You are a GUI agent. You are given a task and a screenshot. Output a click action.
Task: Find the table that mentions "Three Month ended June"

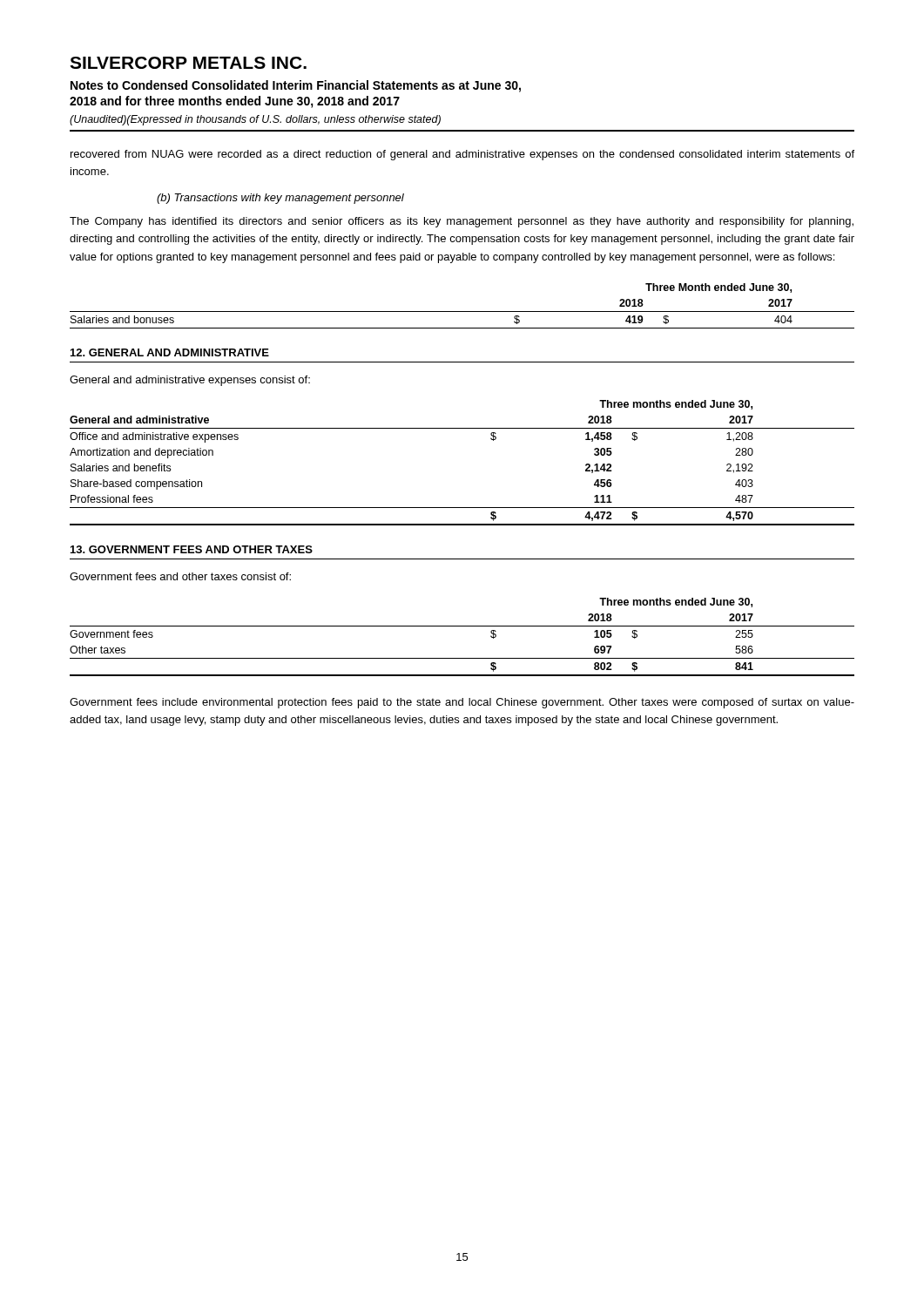tap(462, 304)
